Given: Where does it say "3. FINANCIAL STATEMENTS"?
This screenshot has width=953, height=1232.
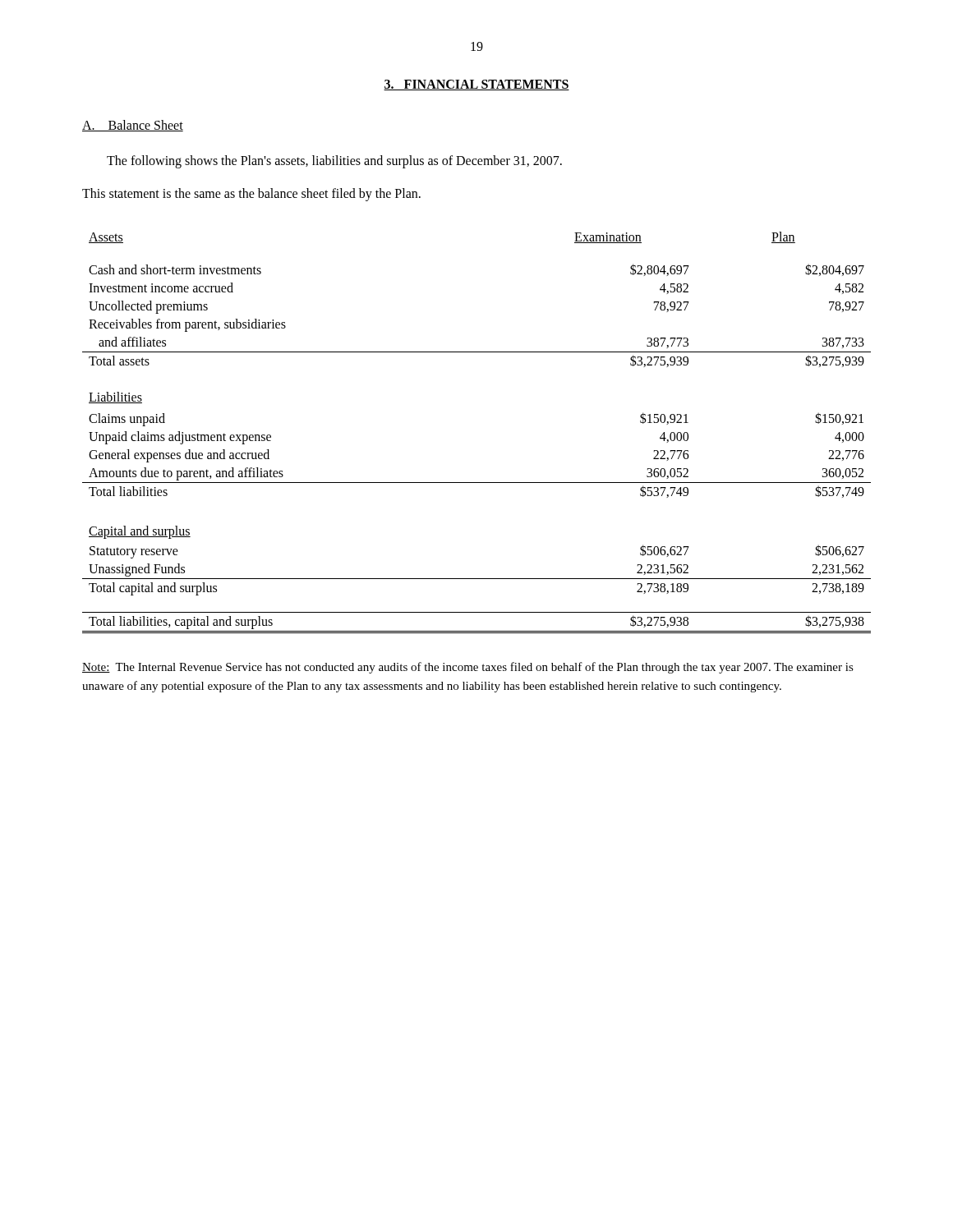Looking at the screenshot, I should 476,84.
